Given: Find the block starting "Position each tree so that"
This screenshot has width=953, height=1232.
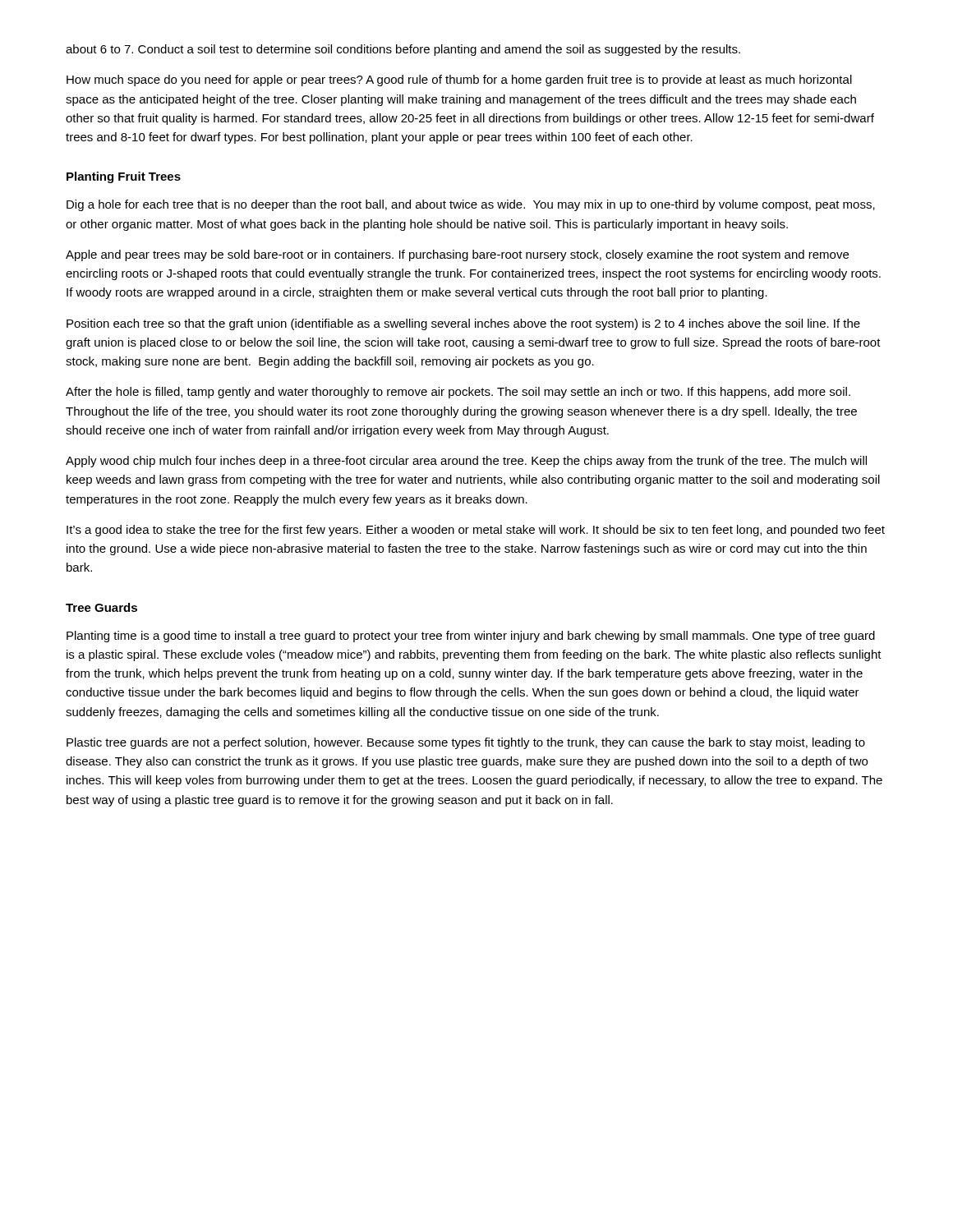Looking at the screenshot, I should pos(473,342).
